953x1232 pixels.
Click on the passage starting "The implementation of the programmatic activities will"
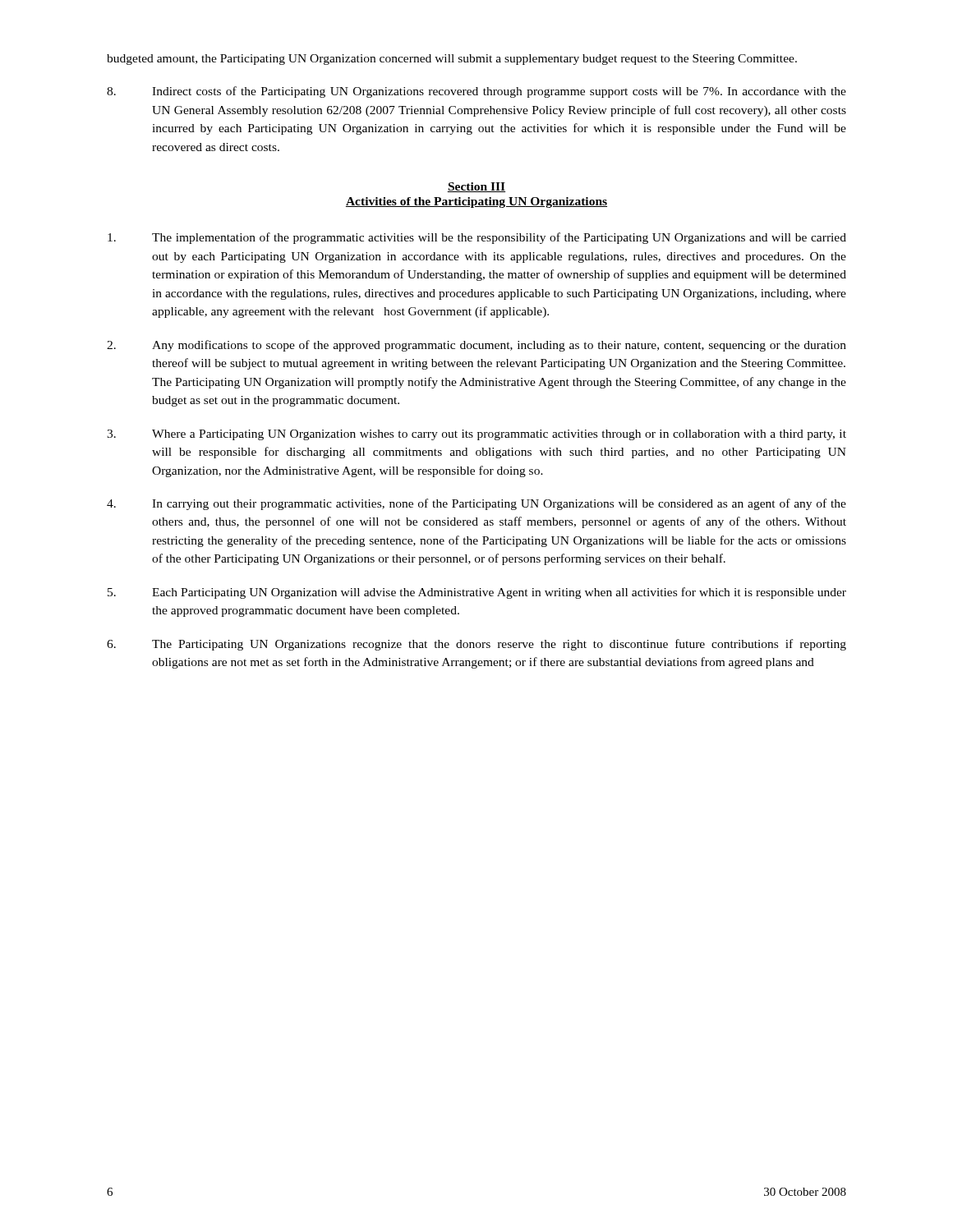476,275
